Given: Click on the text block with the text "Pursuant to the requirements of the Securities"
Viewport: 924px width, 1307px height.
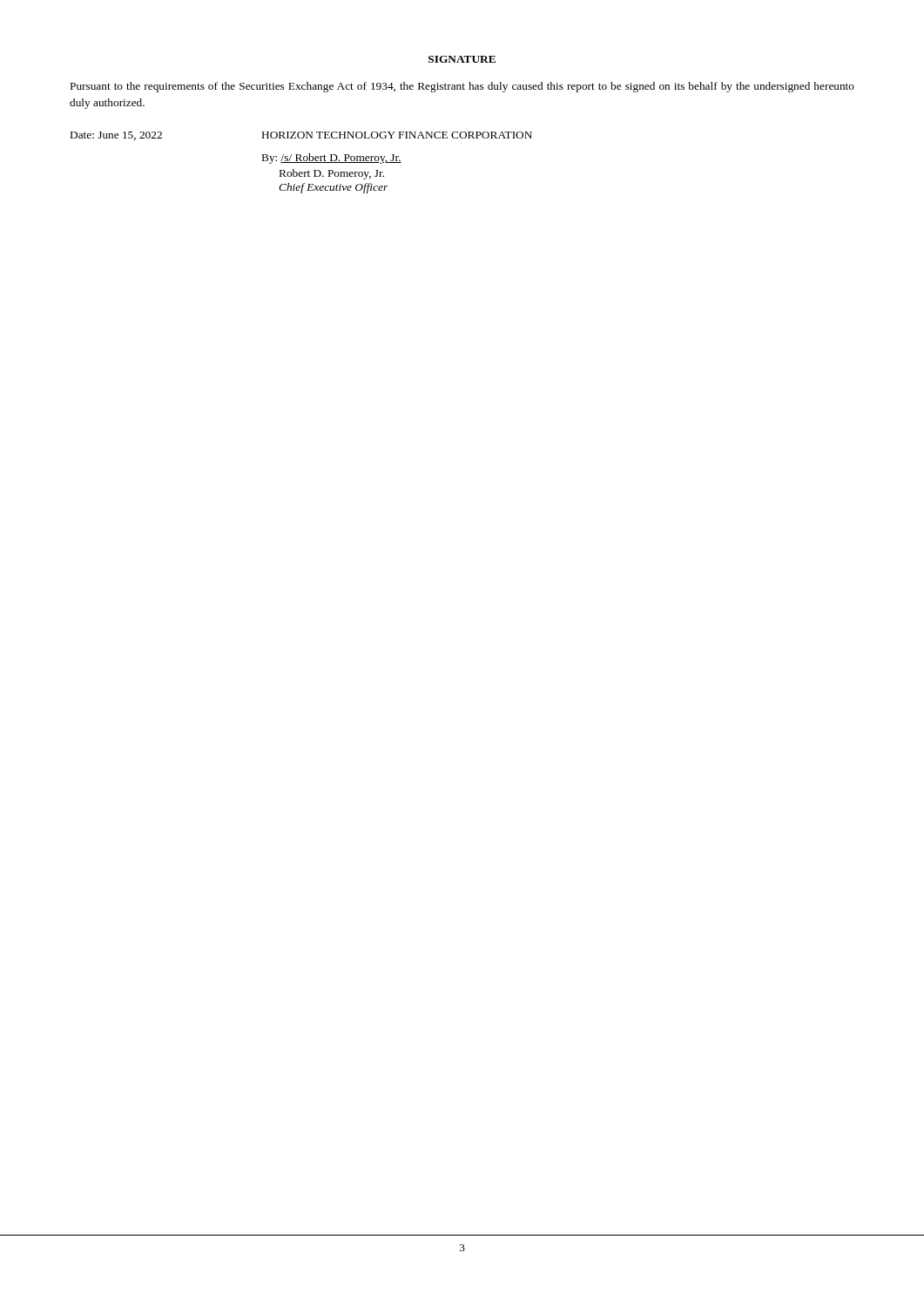Looking at the screenshot, I should point(462,94).
